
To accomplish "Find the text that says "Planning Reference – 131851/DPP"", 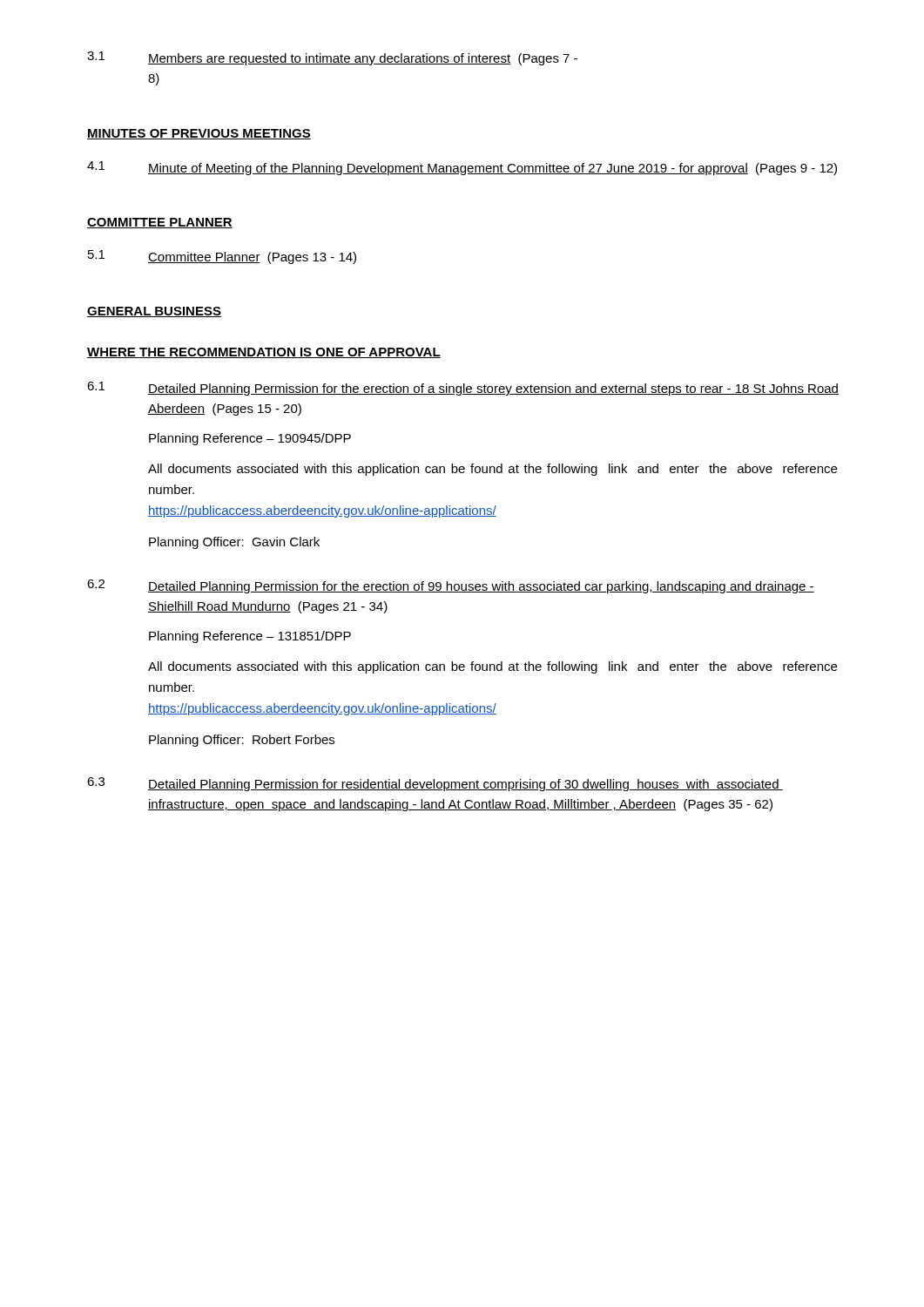I will pos(250,635).
